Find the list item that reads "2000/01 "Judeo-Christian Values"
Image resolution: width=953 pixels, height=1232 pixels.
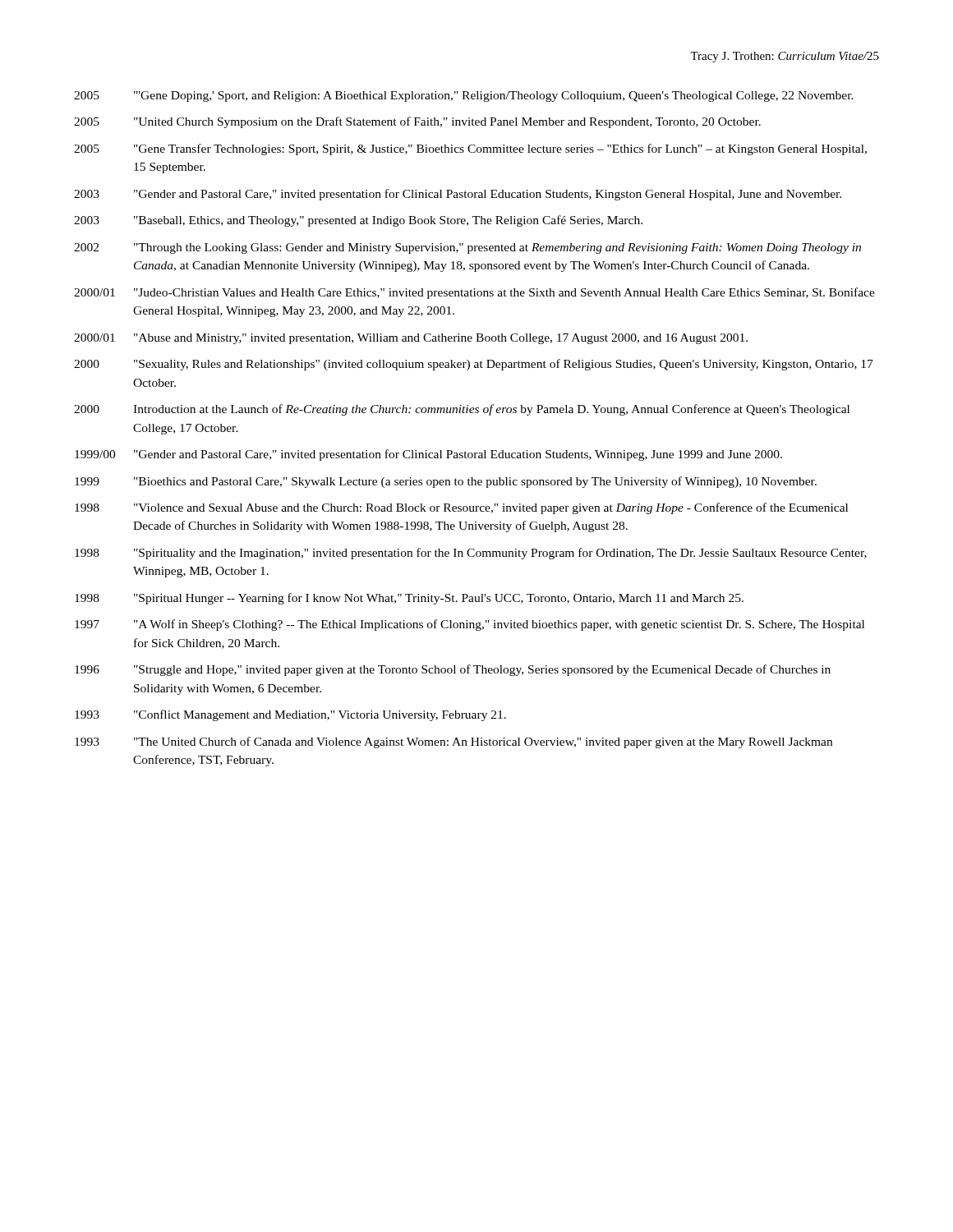[476, 302]
